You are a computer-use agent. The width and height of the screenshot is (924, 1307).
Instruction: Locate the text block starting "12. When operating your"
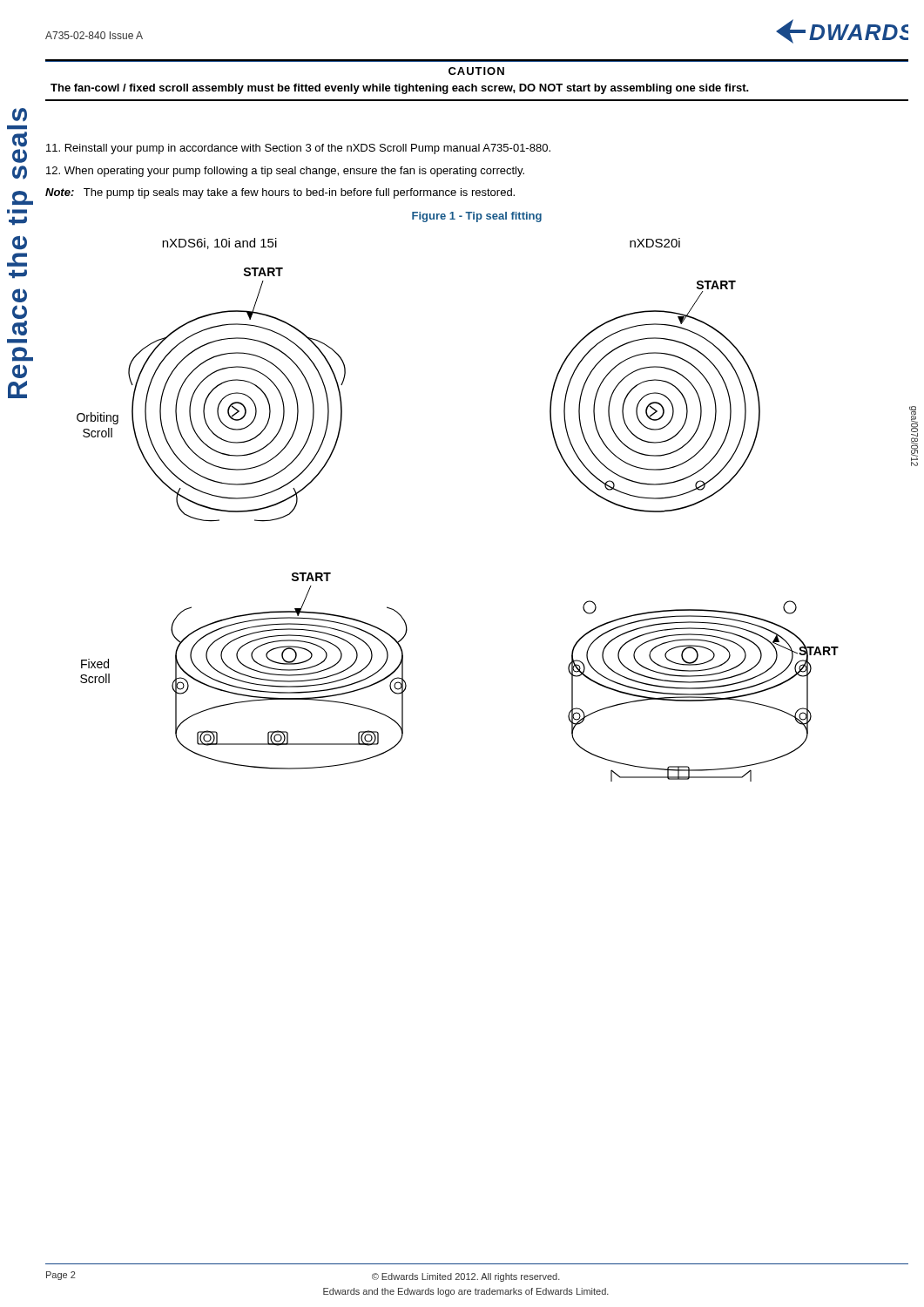285,170
